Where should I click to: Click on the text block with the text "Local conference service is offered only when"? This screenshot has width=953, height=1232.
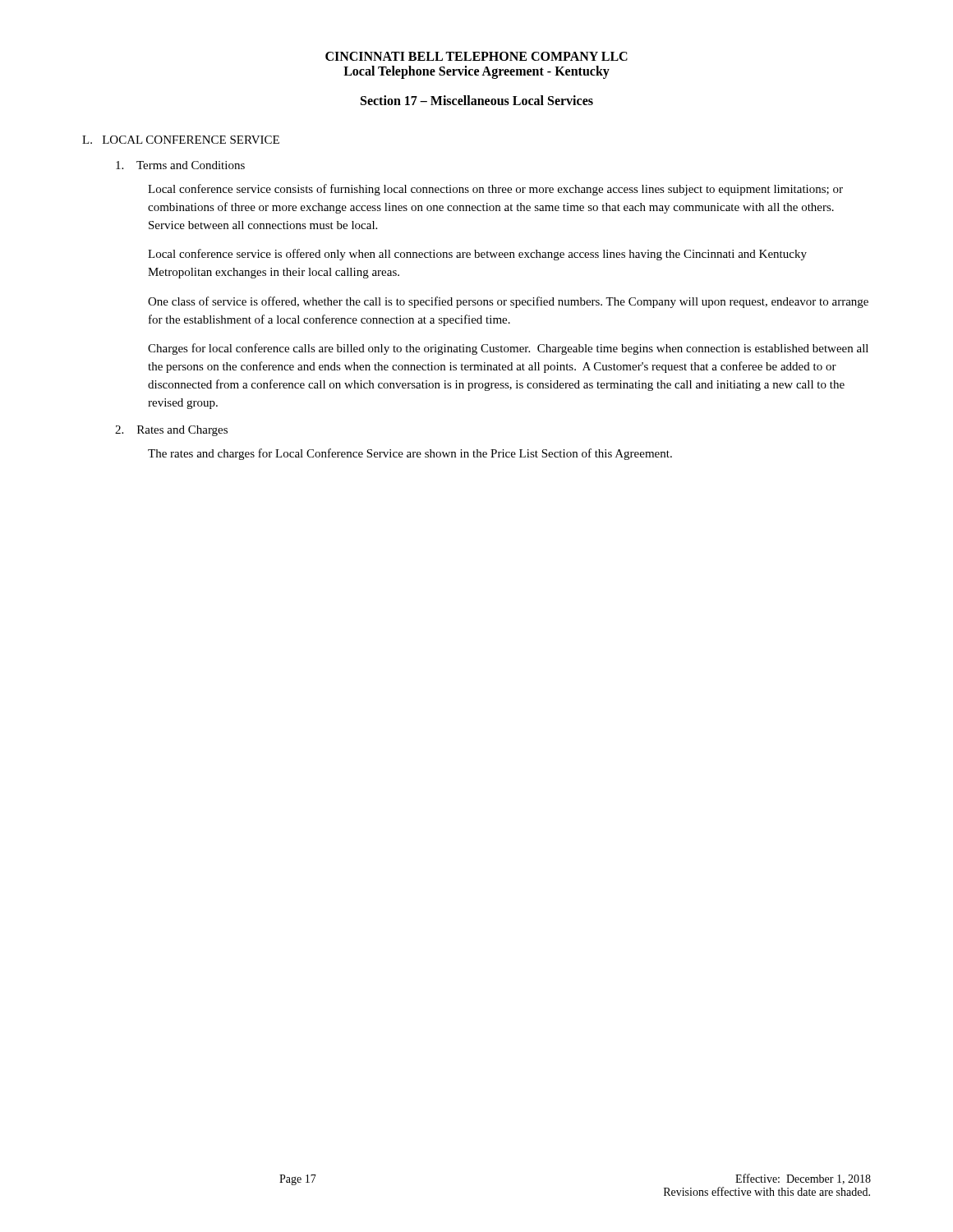[477, 263]
